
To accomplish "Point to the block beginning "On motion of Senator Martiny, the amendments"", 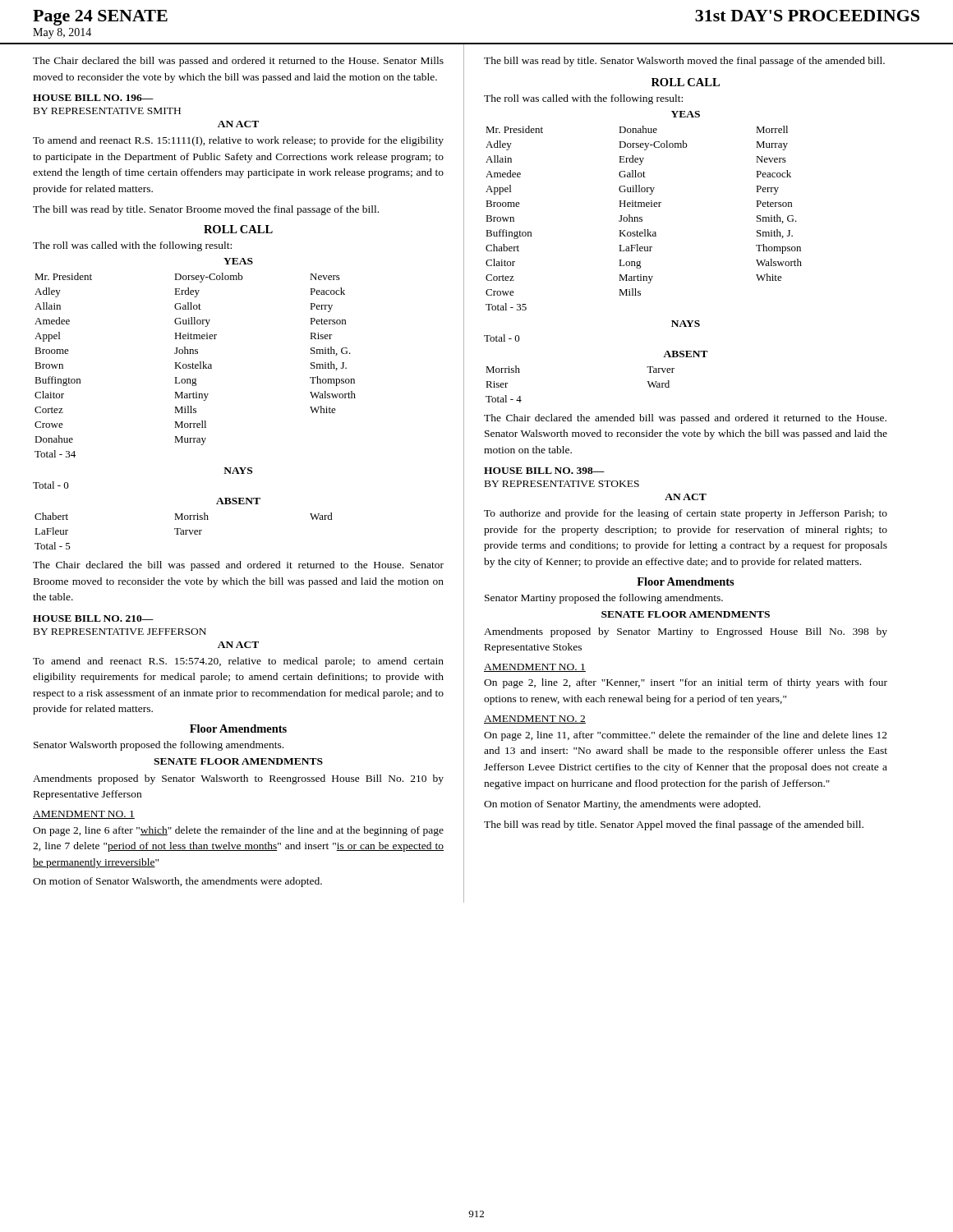I will click(622, 804).
